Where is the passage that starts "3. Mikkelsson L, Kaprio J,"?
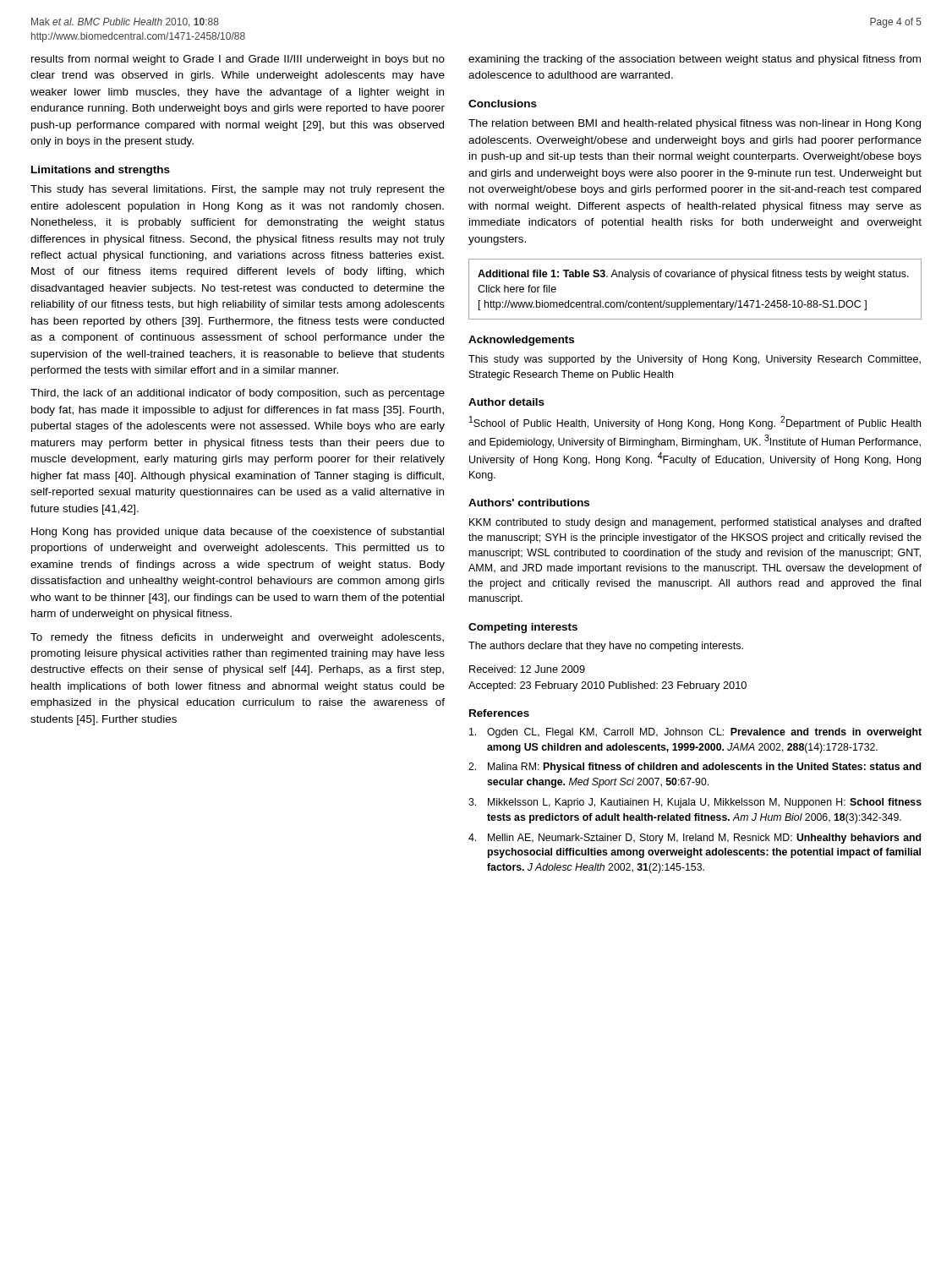Viewport: 952px width, 1268px height. click(695, 811)
